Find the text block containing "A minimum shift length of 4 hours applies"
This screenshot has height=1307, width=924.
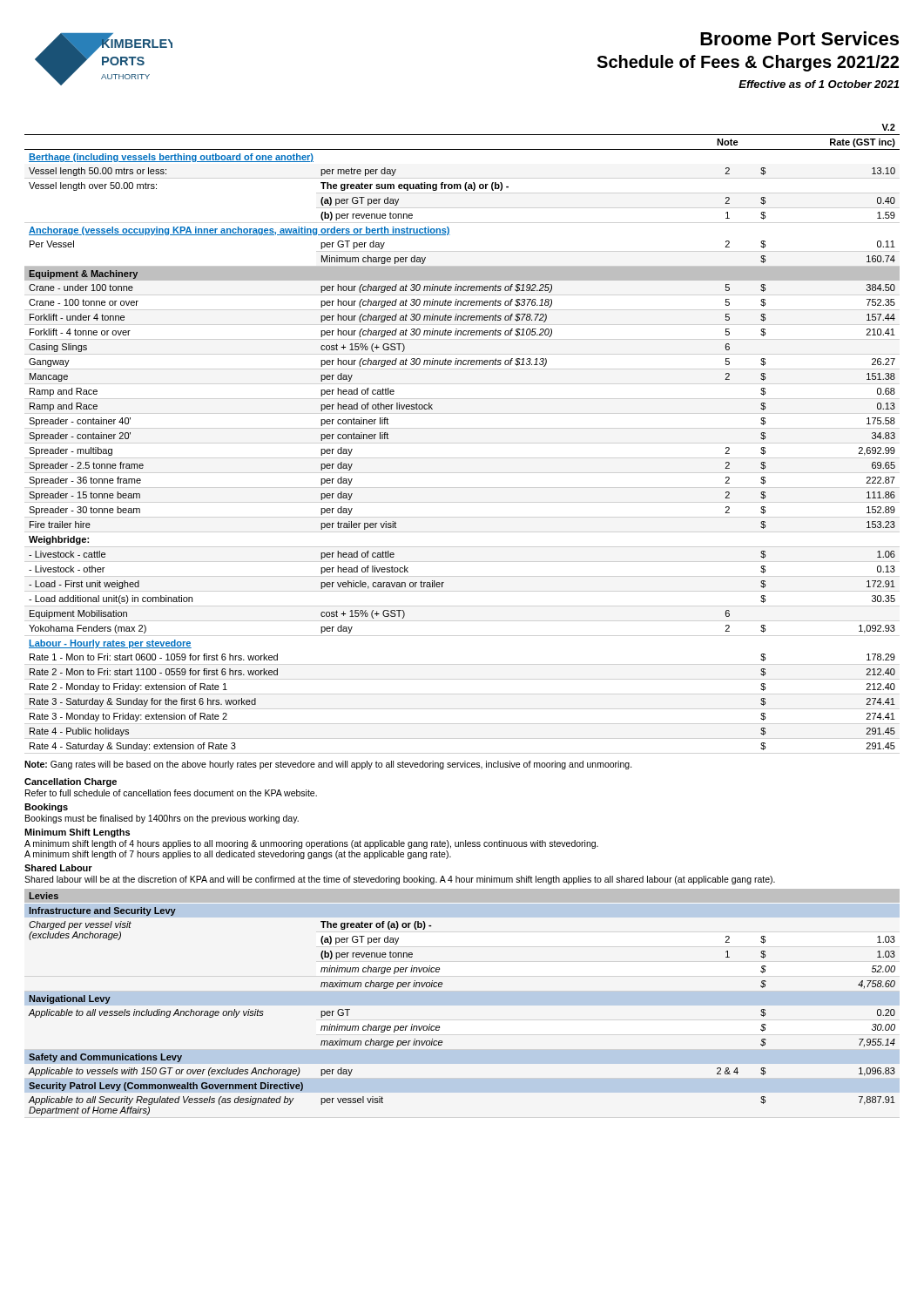click(x=312, y=849)
